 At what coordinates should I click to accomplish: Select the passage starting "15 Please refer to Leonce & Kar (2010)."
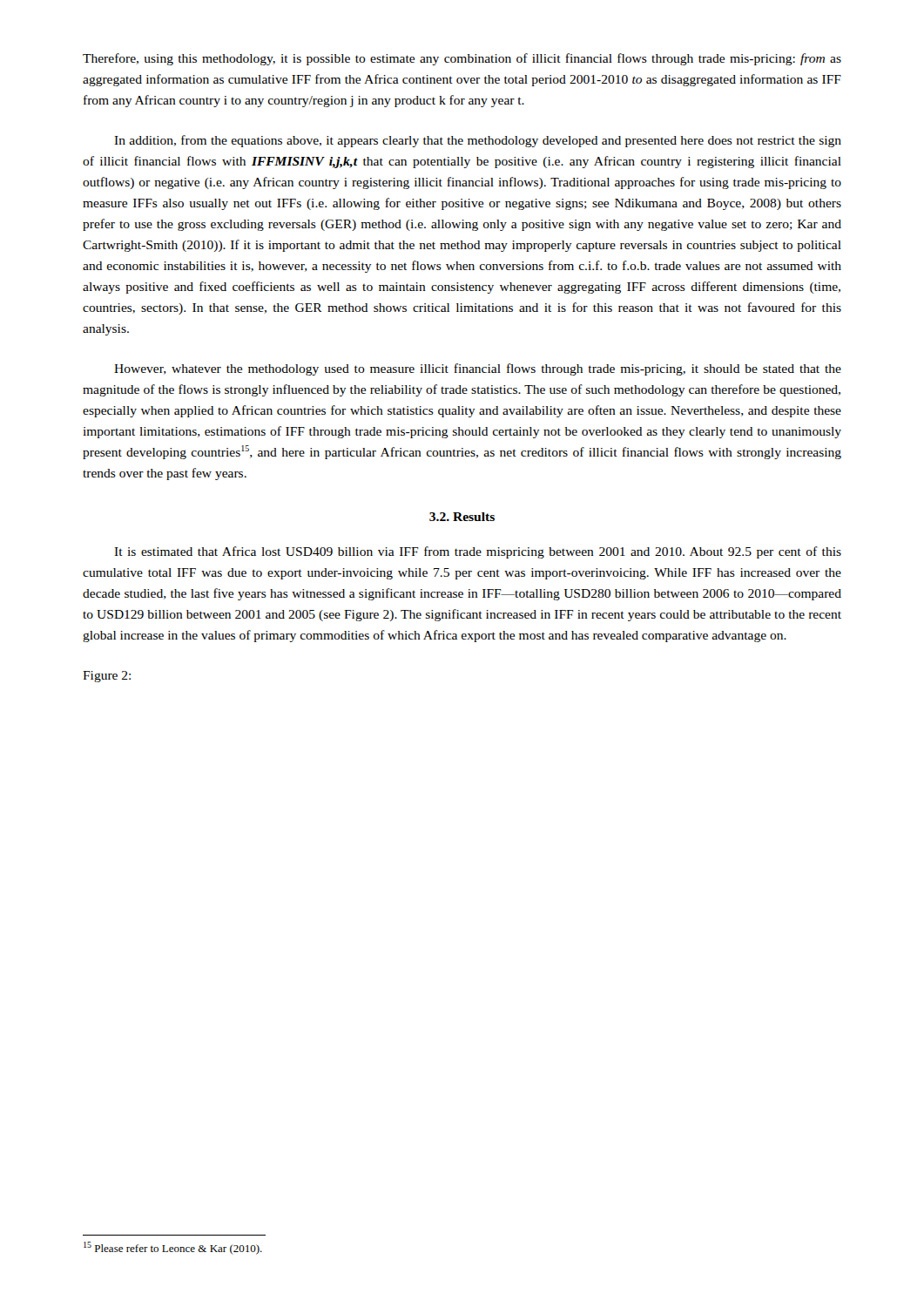(173, 1248)
